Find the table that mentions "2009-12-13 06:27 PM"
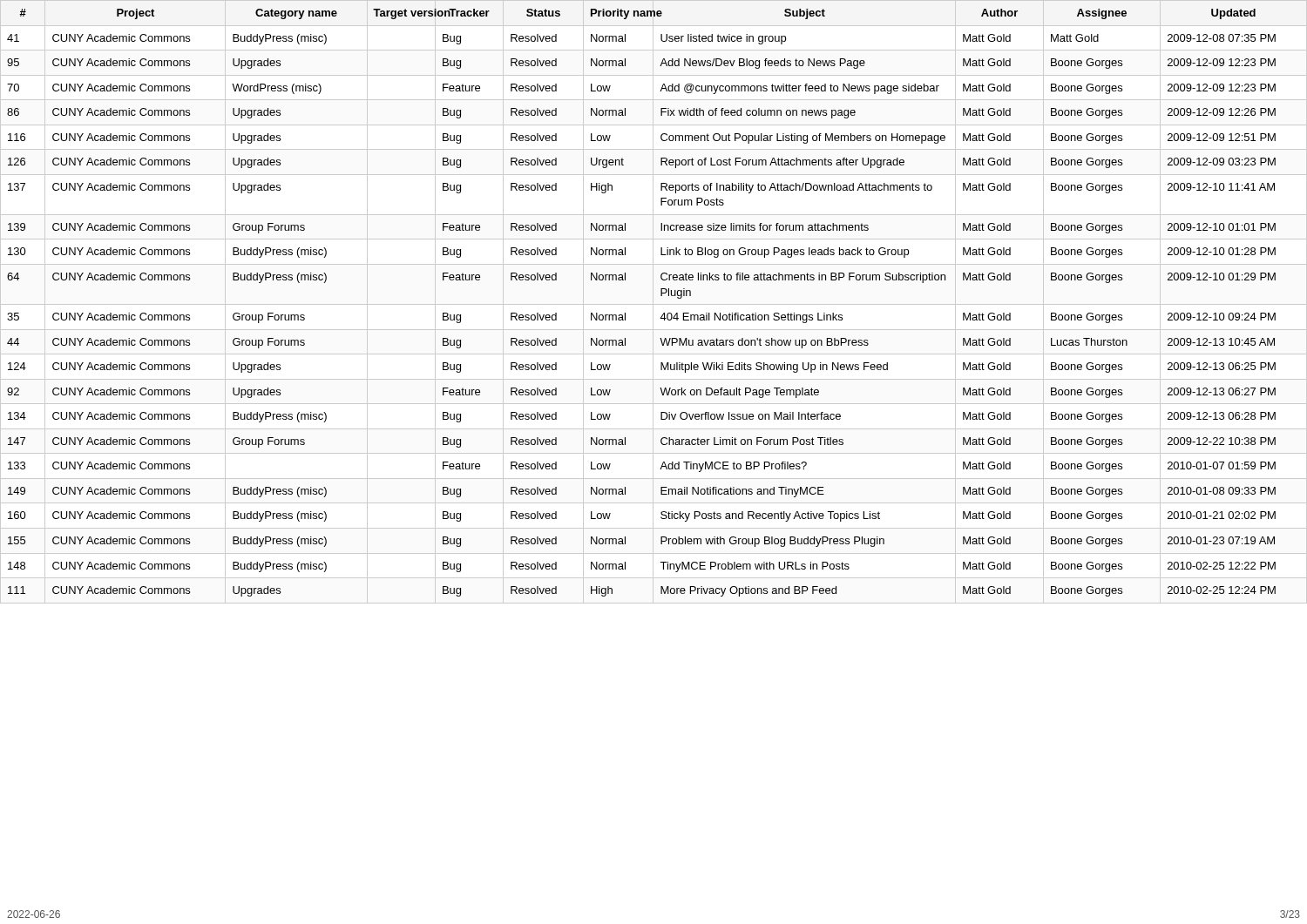 point(654,449)
